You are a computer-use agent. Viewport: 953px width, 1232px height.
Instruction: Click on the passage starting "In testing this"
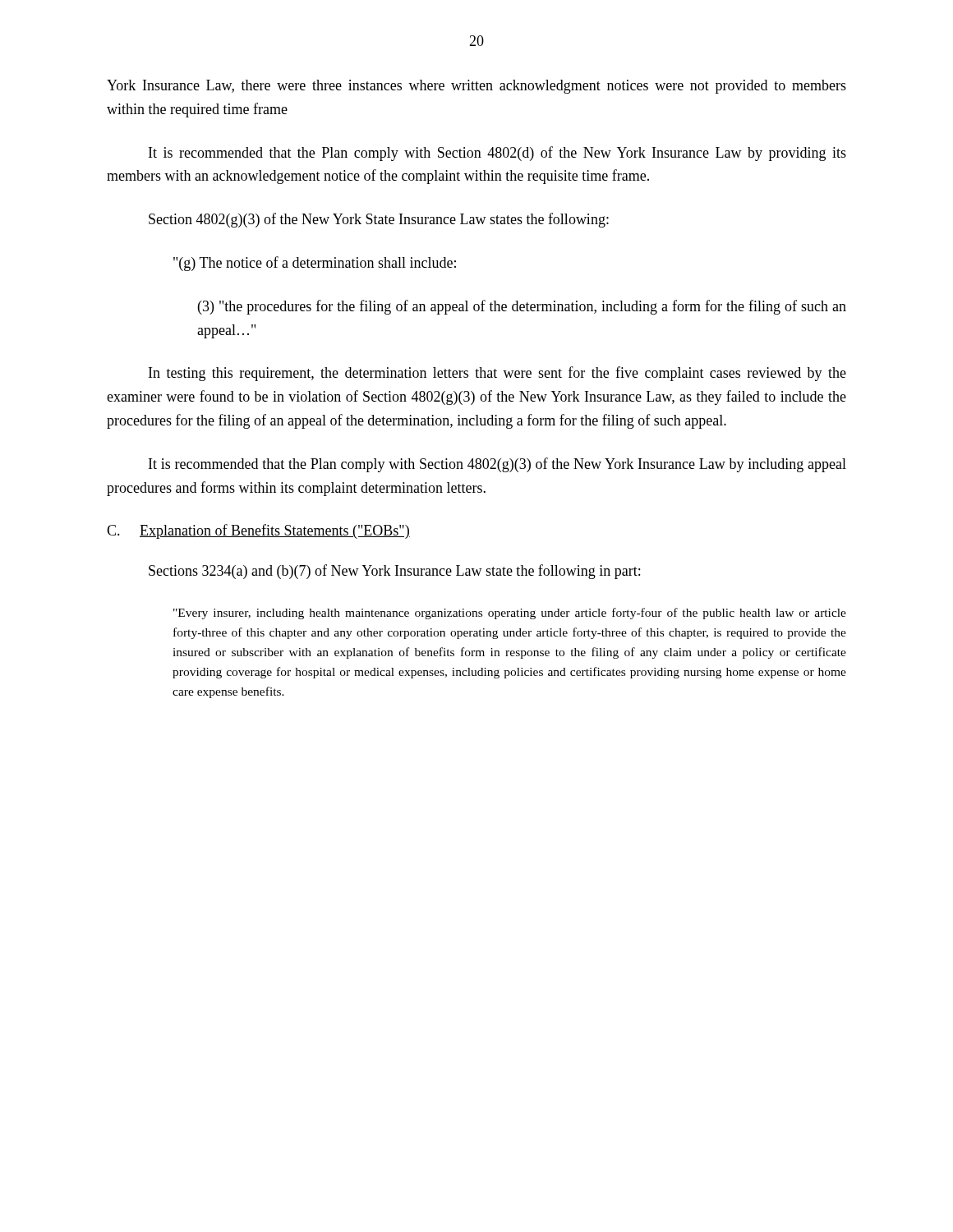pos(476,397)
